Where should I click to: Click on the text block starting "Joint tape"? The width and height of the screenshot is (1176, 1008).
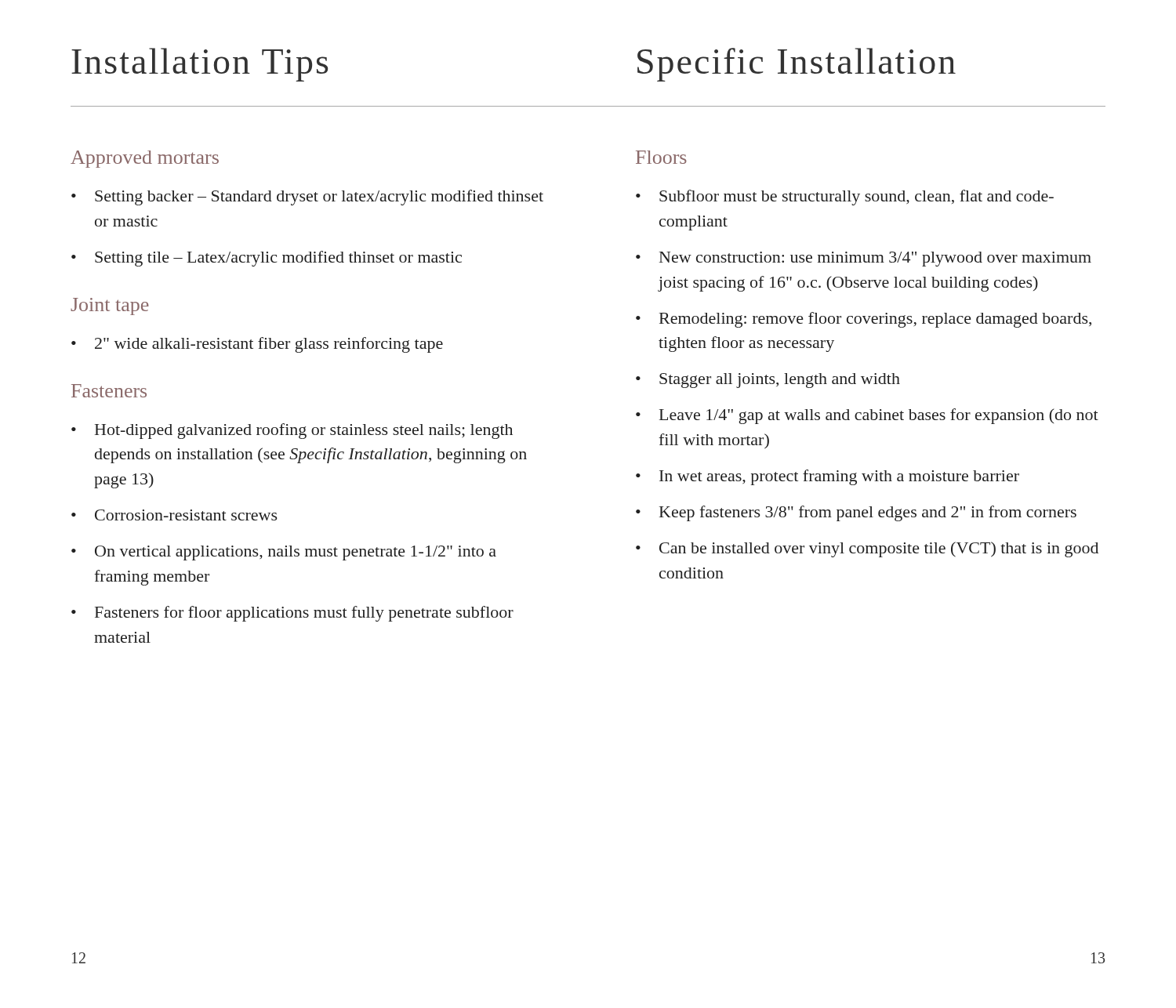click(110, 305)
